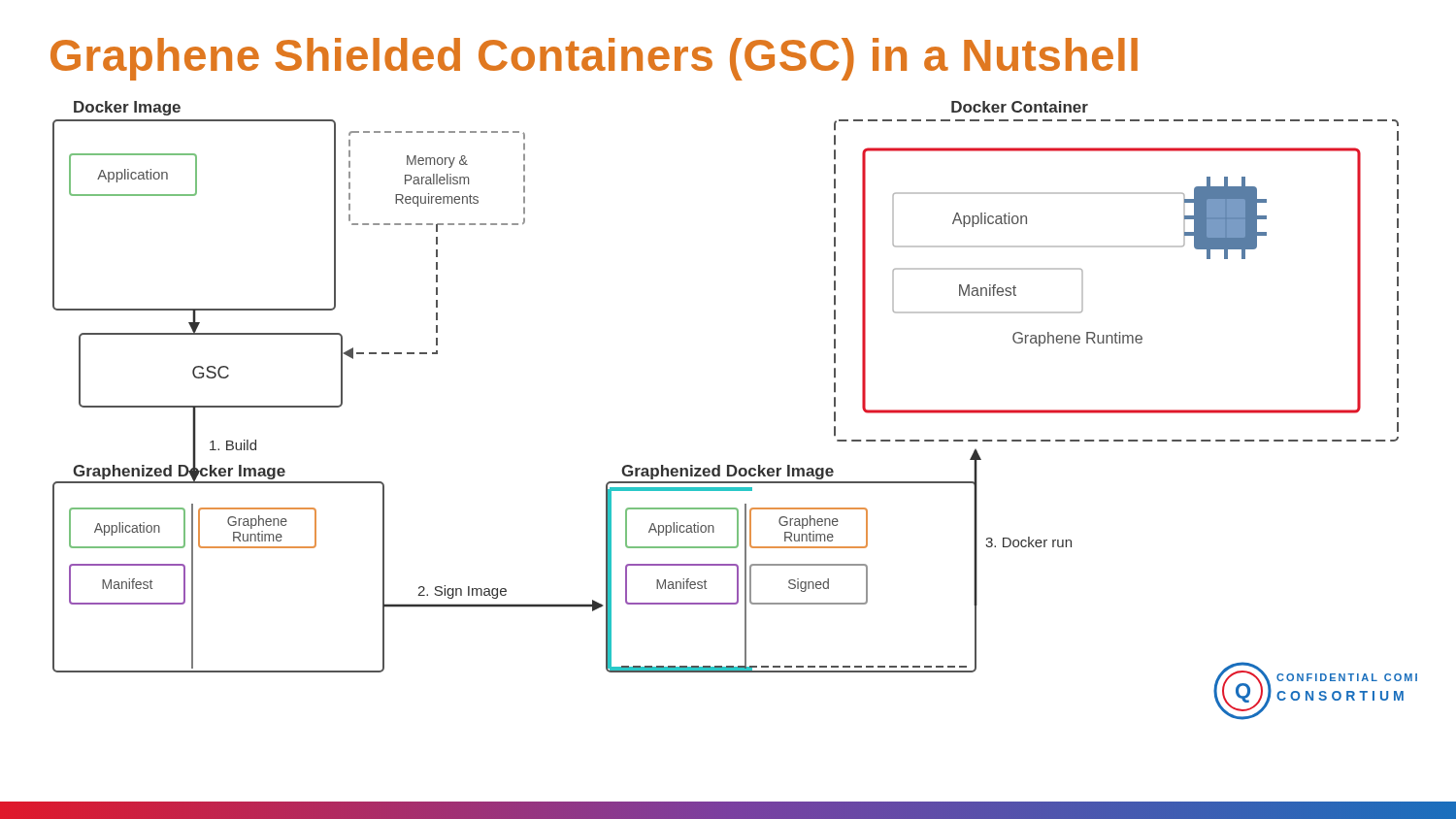1456x819 pixels.
Task: Click on the title that reads "Graphene Shielded Containers (GSC) in a"
Action: tap(595, 55)
